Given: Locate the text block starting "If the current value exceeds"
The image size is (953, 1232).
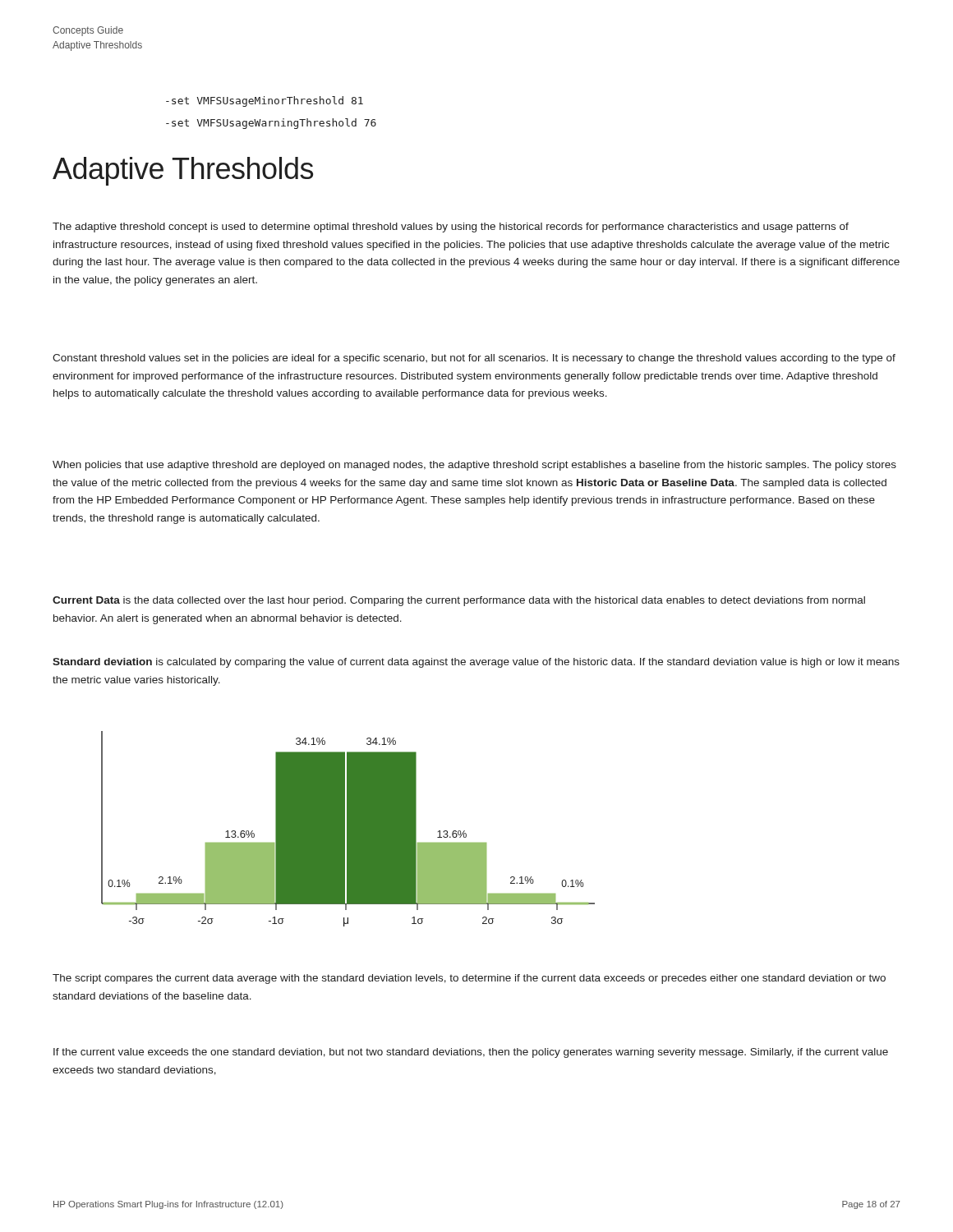Looking at the screenshot, I should (470, 1061).
